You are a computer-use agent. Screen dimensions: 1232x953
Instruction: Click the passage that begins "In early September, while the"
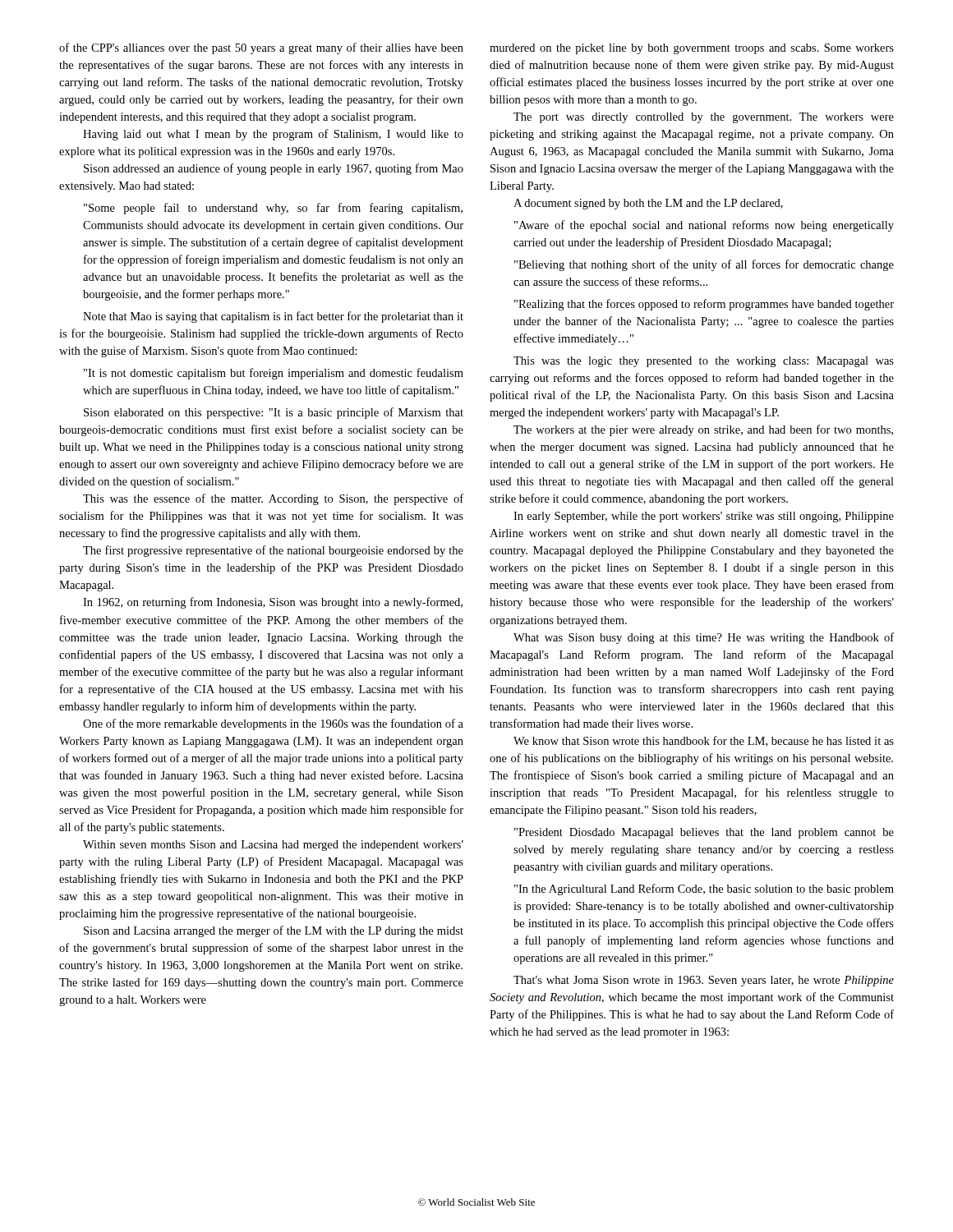692,568
